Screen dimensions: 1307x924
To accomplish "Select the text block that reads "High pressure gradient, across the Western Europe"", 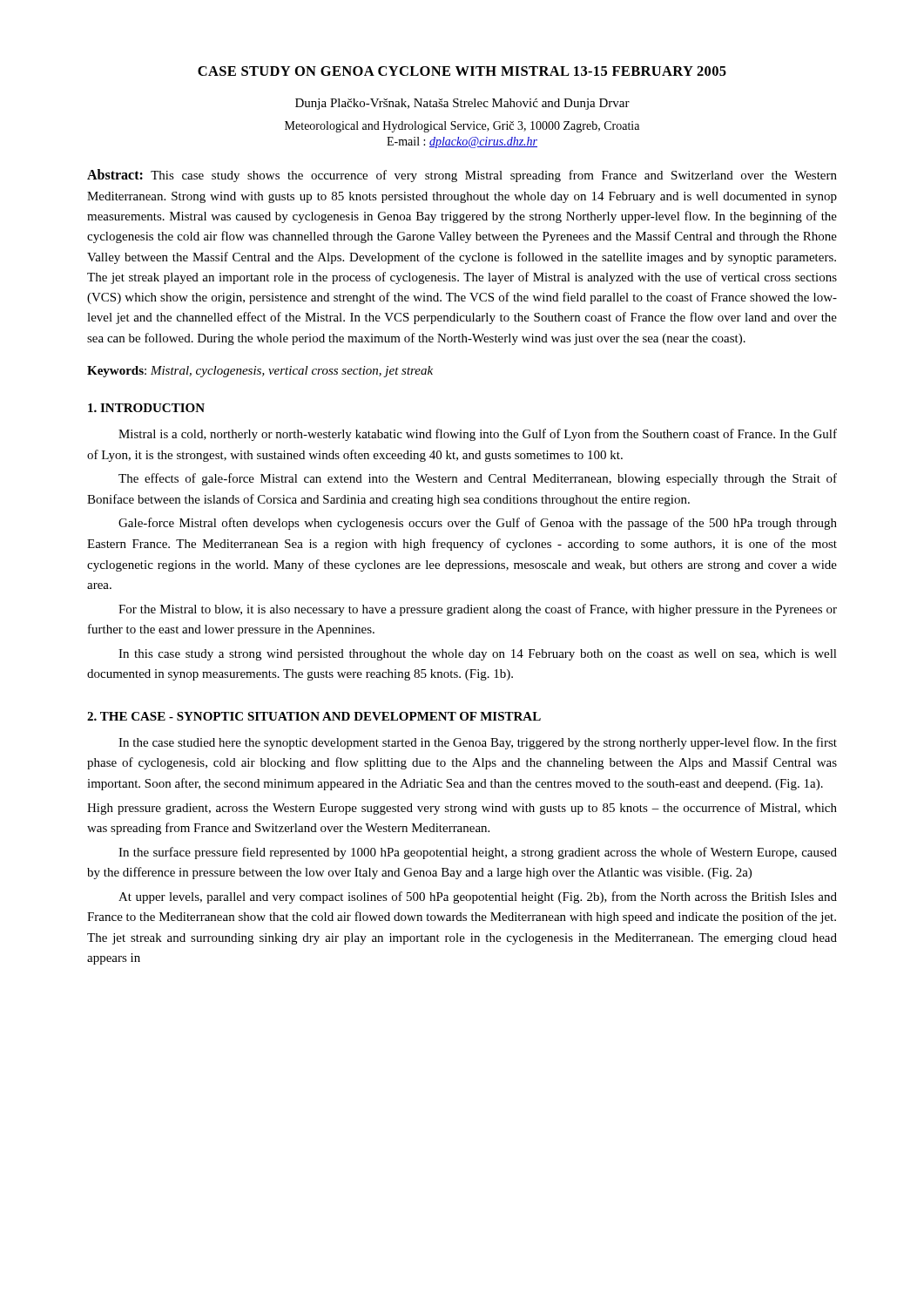I will [x=462, y=818].
